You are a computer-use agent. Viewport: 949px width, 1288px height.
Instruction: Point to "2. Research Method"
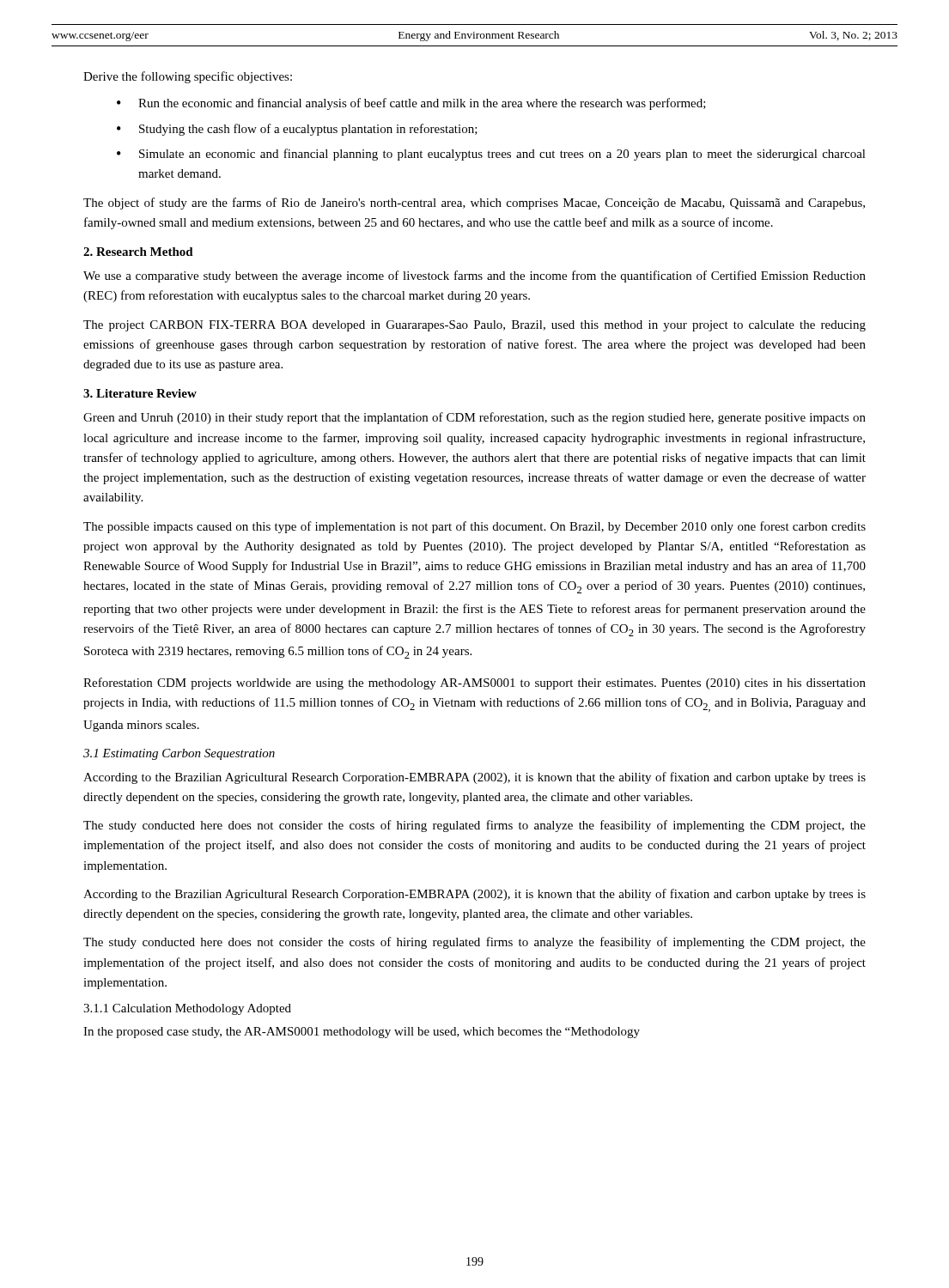coord(138,252)
